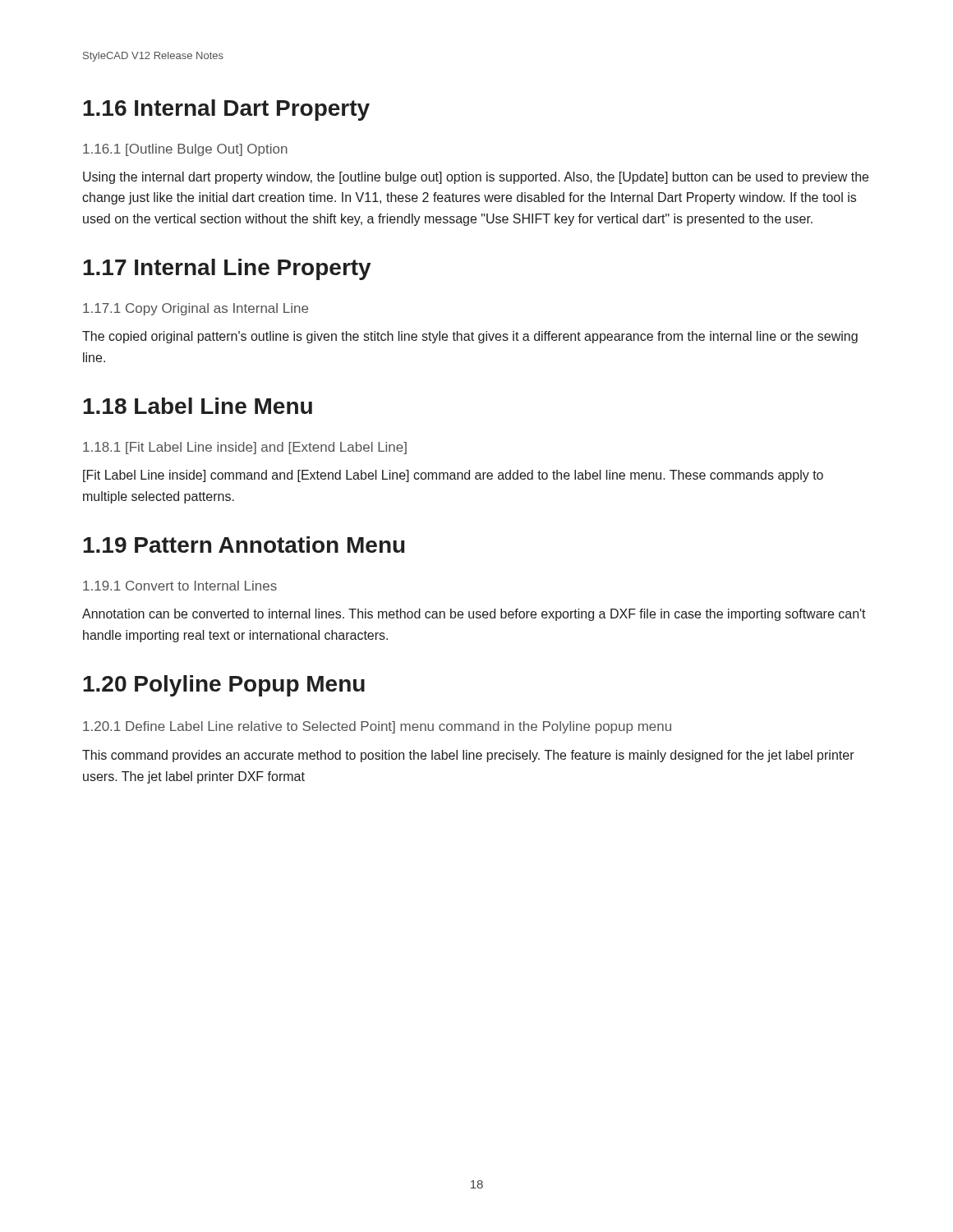
Task: Point to the region starting "1.18.1 [Fit Label Line inside] and"
Action: point(245,448)
